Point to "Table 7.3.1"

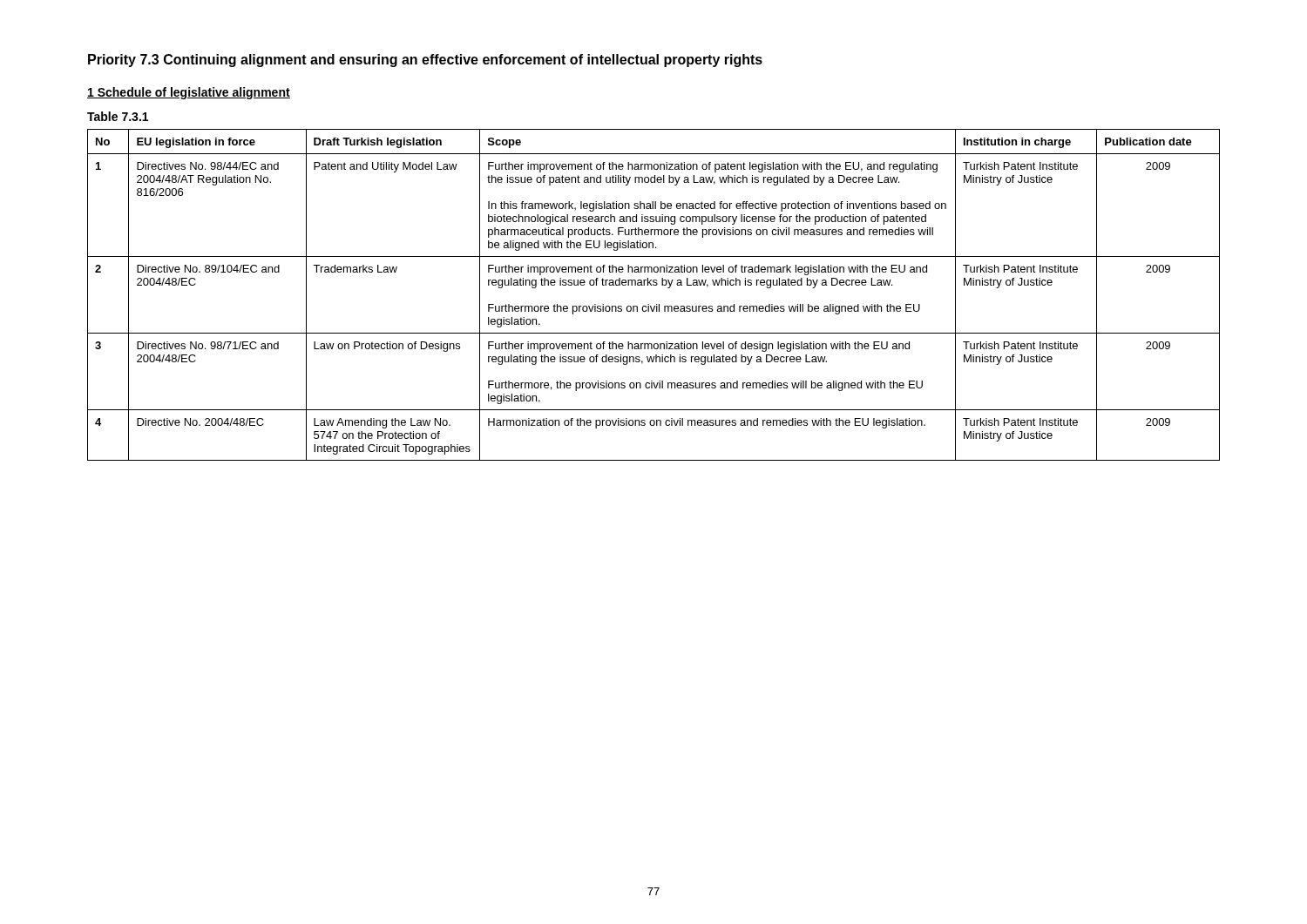pyautogui.click(x=118, y=117)
